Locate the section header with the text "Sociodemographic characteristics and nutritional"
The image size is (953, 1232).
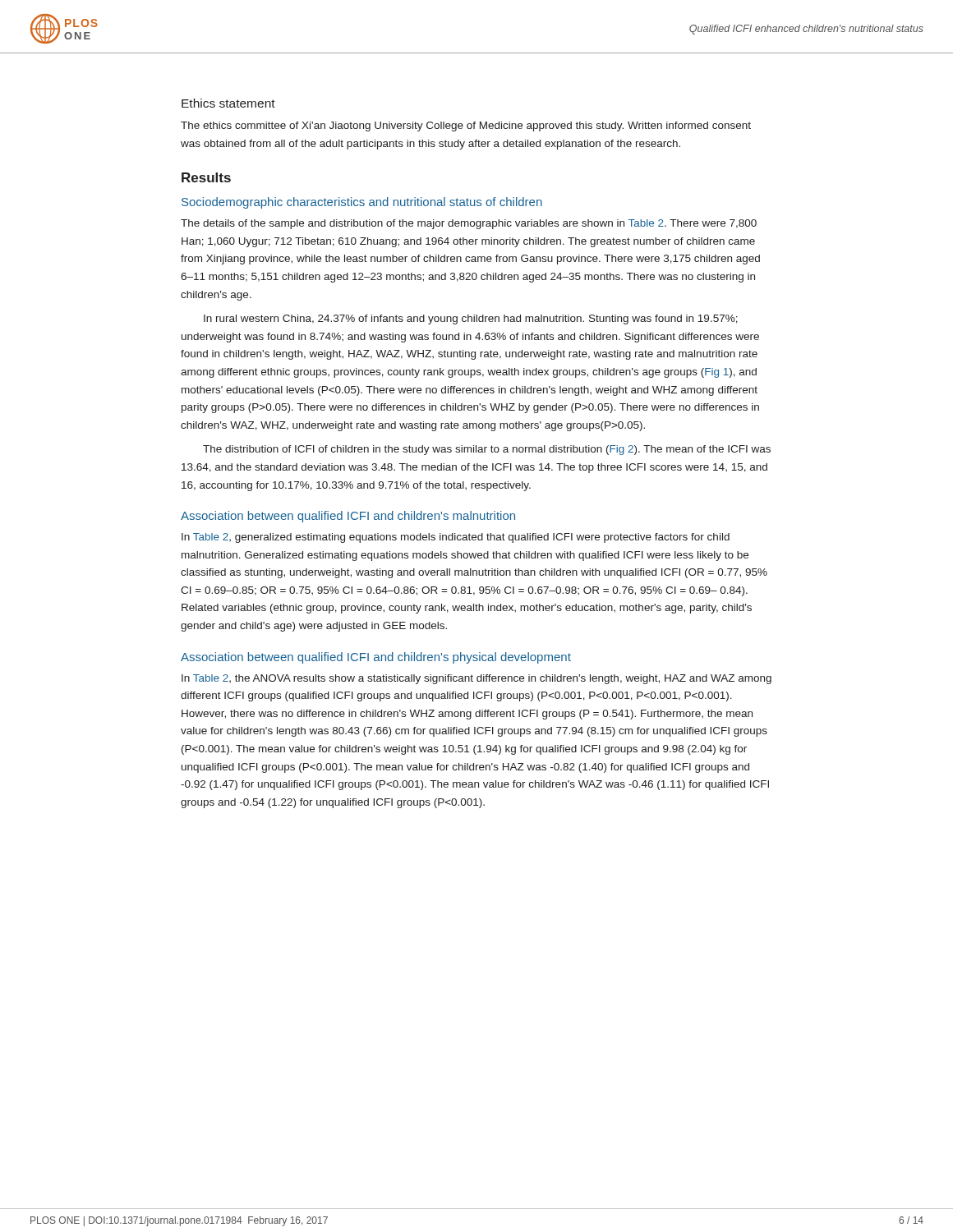click(362, 202)
